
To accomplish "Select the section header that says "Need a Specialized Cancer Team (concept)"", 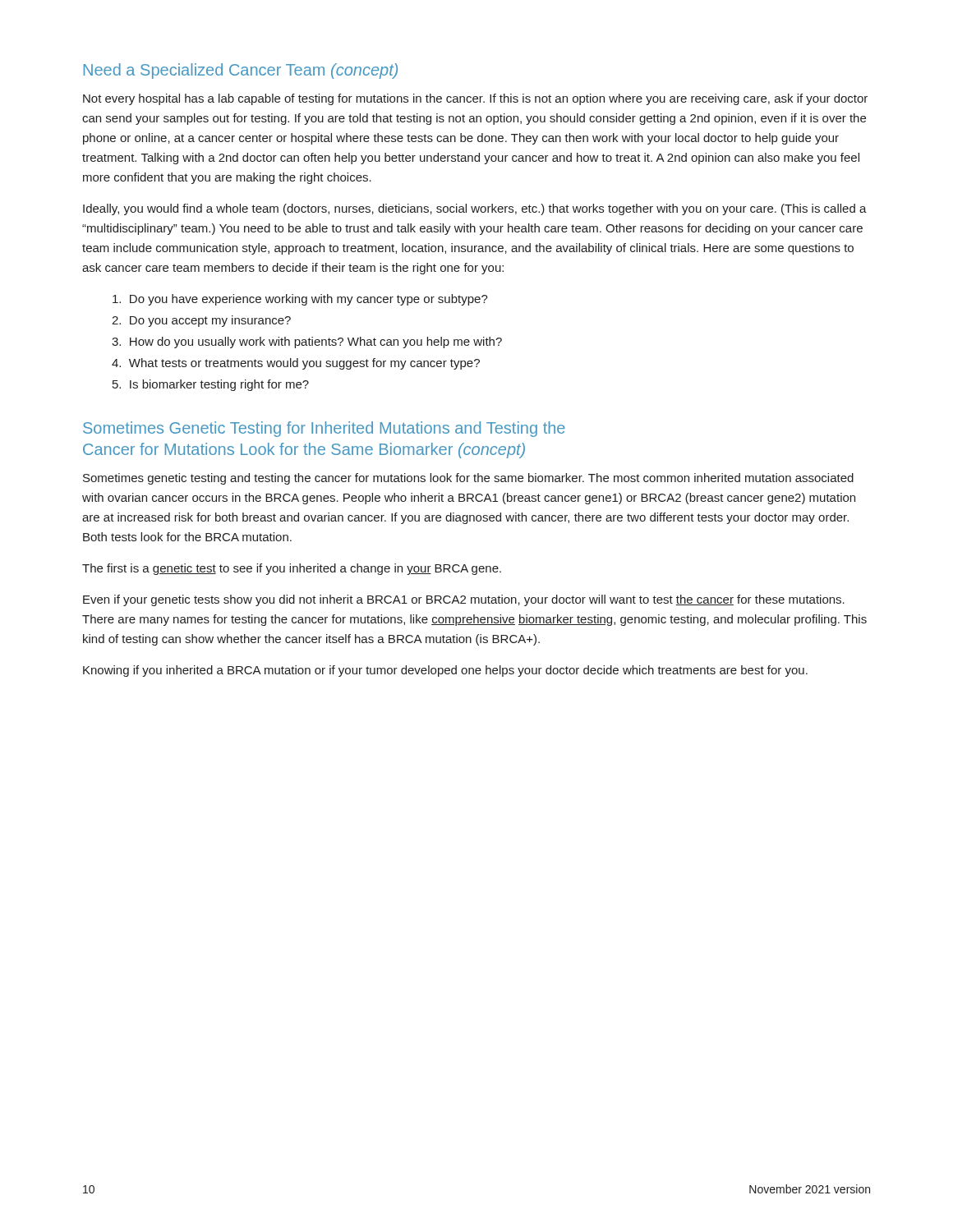I will coord(241,71).
